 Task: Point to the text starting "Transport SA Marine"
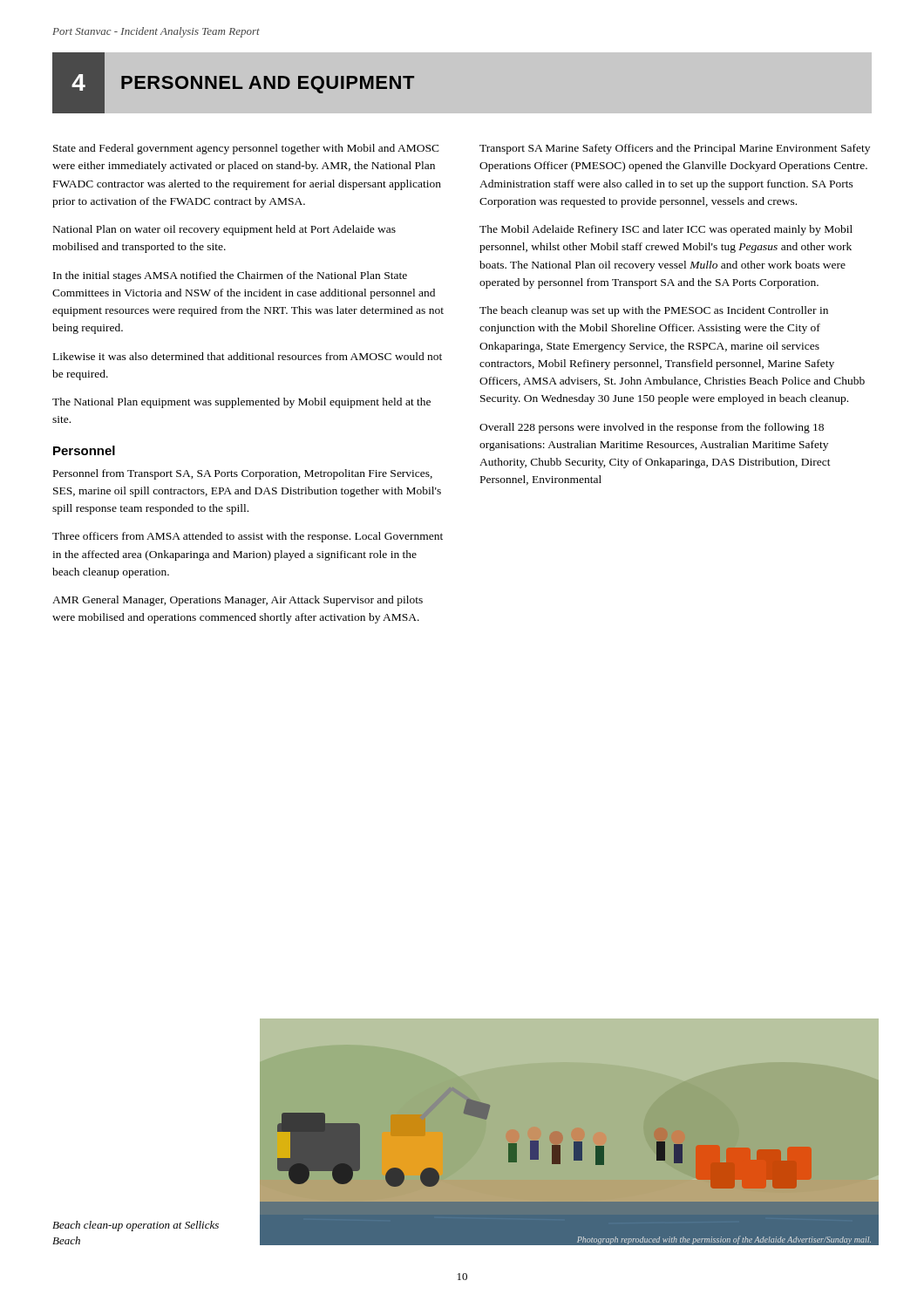coord(675,174)
